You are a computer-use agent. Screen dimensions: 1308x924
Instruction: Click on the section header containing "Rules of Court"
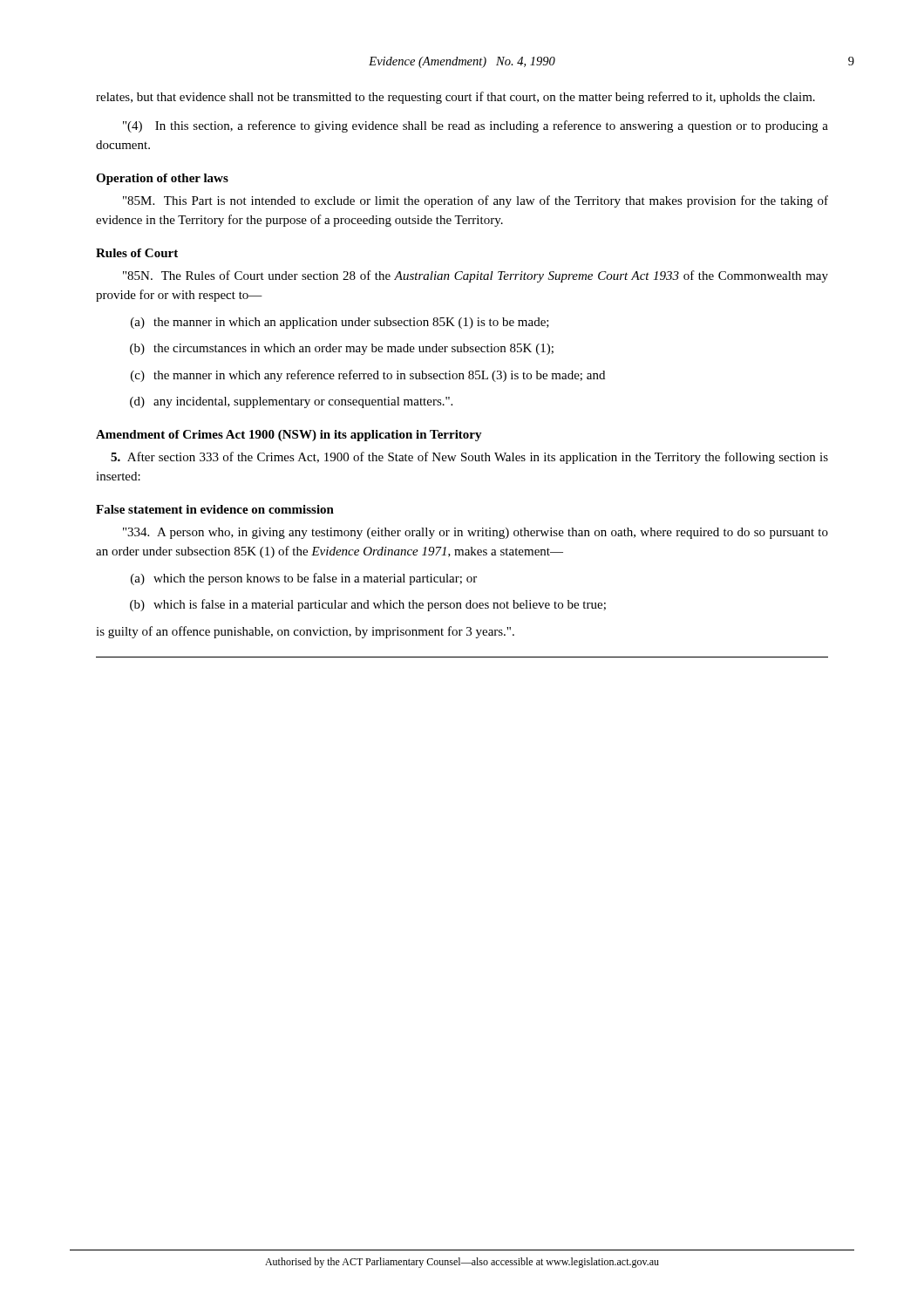click(137, 252)
